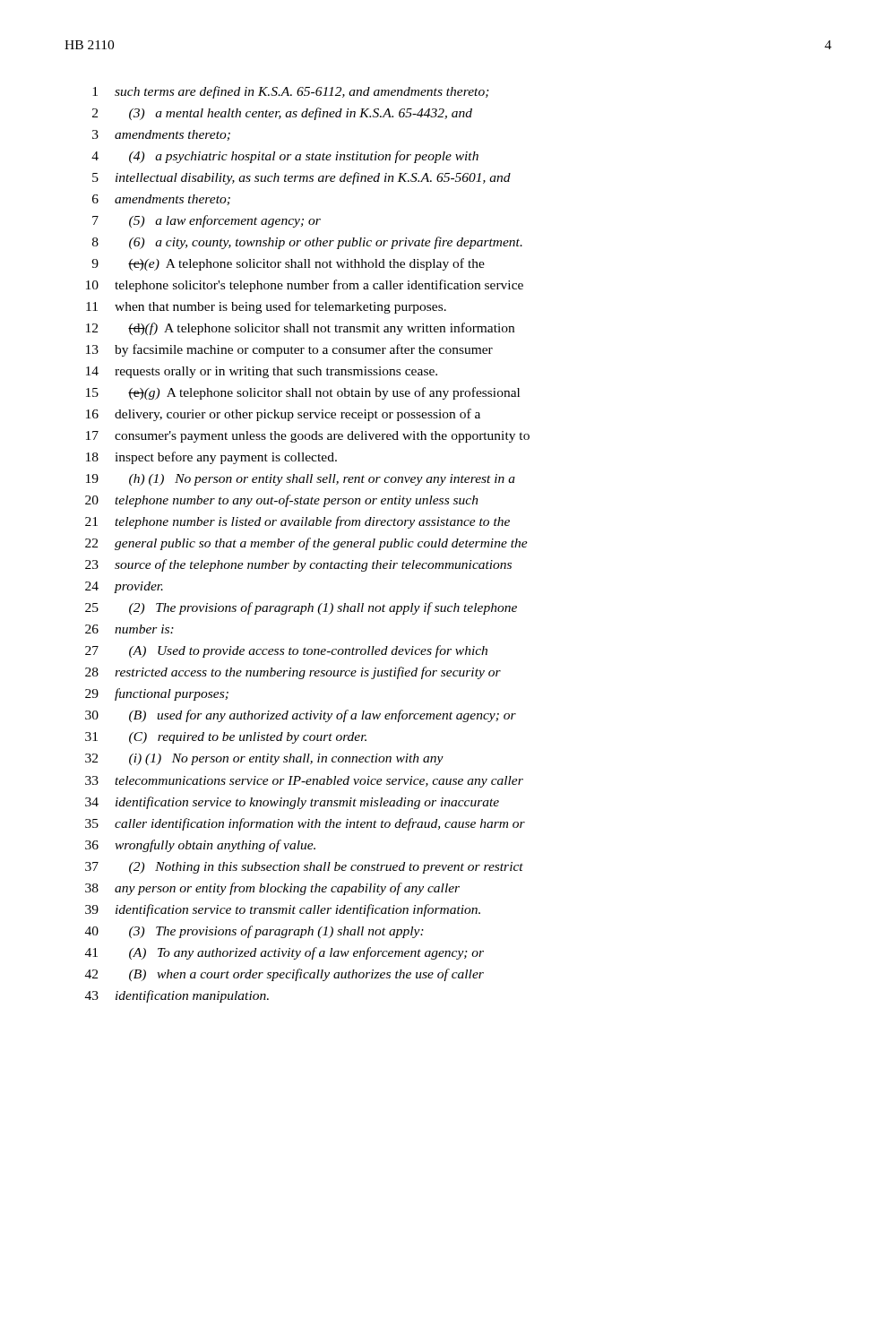
Task: Find the text block containing "10 telephone solicitor's telephone"
Action: (x=448, y=285)
